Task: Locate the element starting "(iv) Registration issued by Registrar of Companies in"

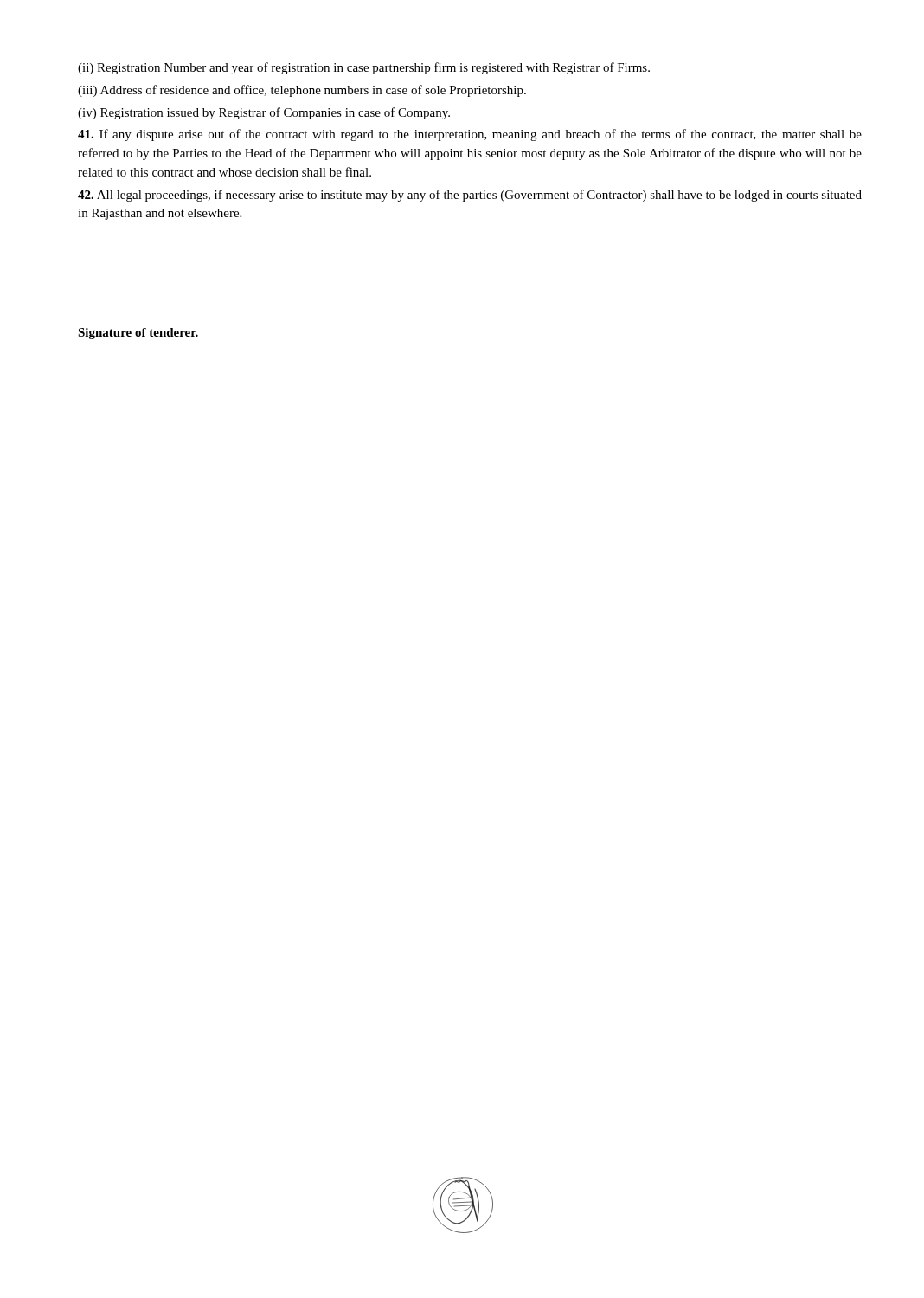Action: (x=264, y=112)
